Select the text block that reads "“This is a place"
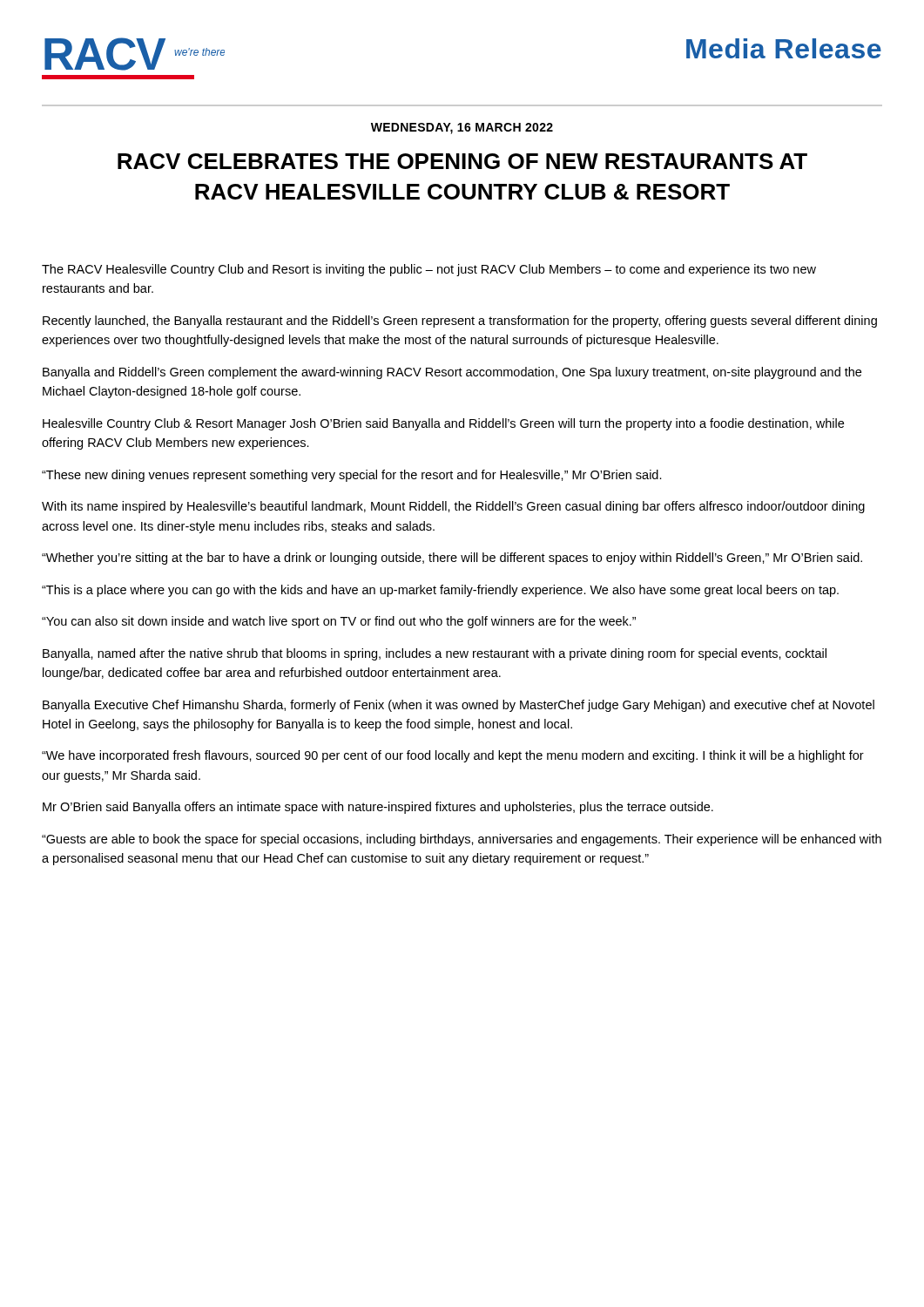This screenshot has width=924, height=1307. [462, 590]
